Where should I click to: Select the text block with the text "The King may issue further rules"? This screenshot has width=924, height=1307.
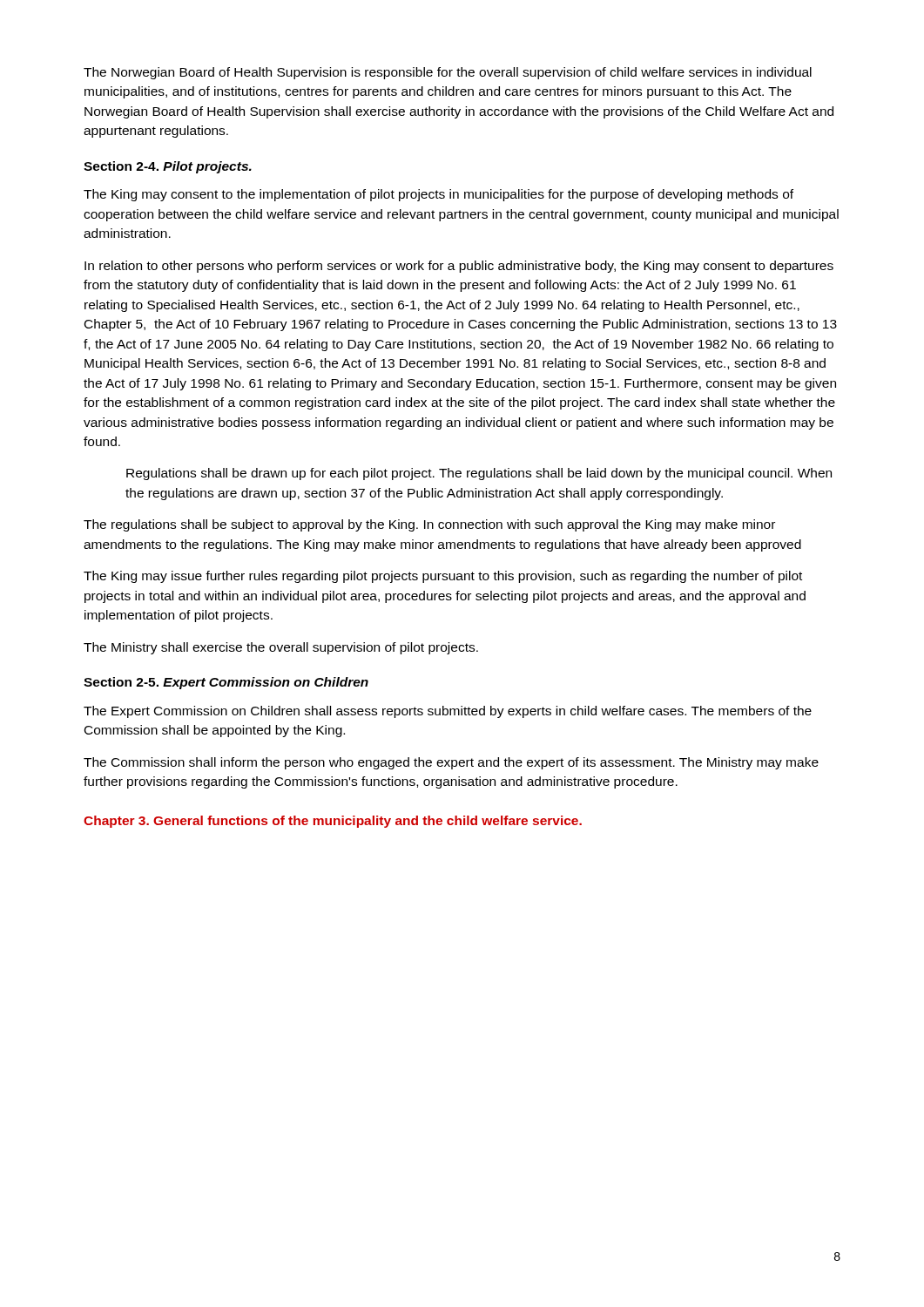pos(445,595)
